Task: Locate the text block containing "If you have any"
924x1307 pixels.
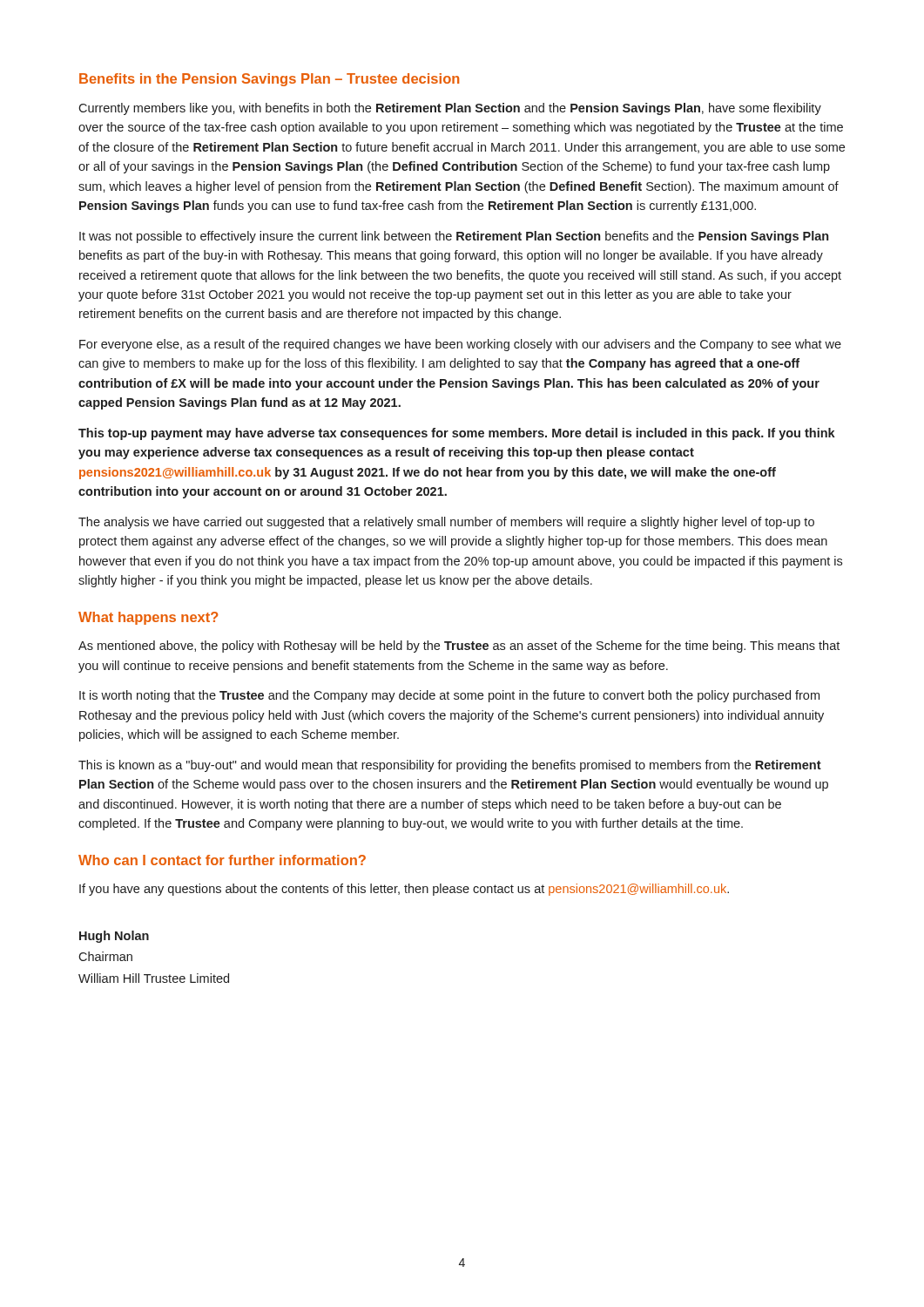Action: tap(404, 889)
